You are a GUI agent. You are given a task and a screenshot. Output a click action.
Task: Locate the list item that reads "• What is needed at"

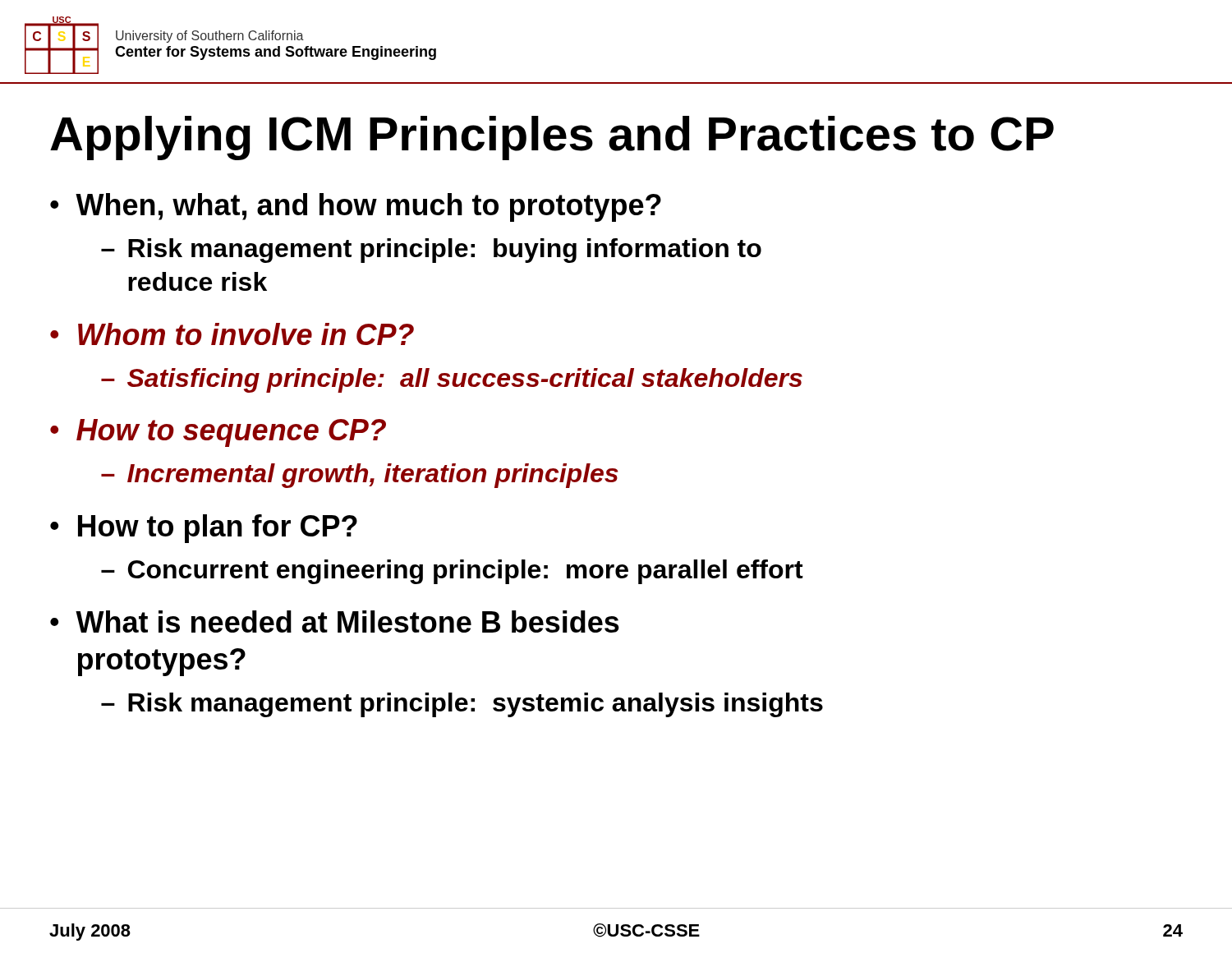335,622
